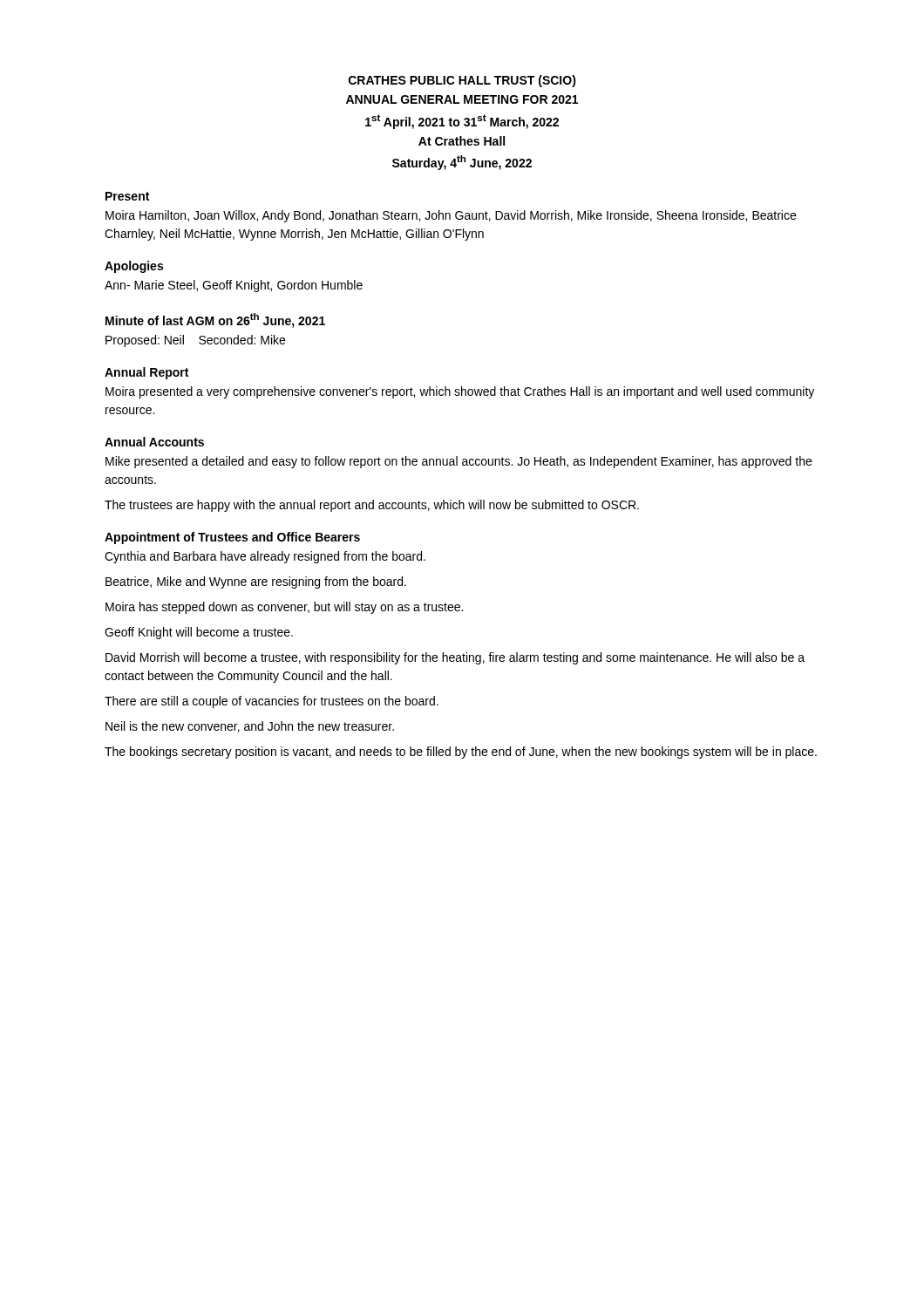Locate the text block that reads "The bookings secretary position is vacant,"

coord(461,752)
